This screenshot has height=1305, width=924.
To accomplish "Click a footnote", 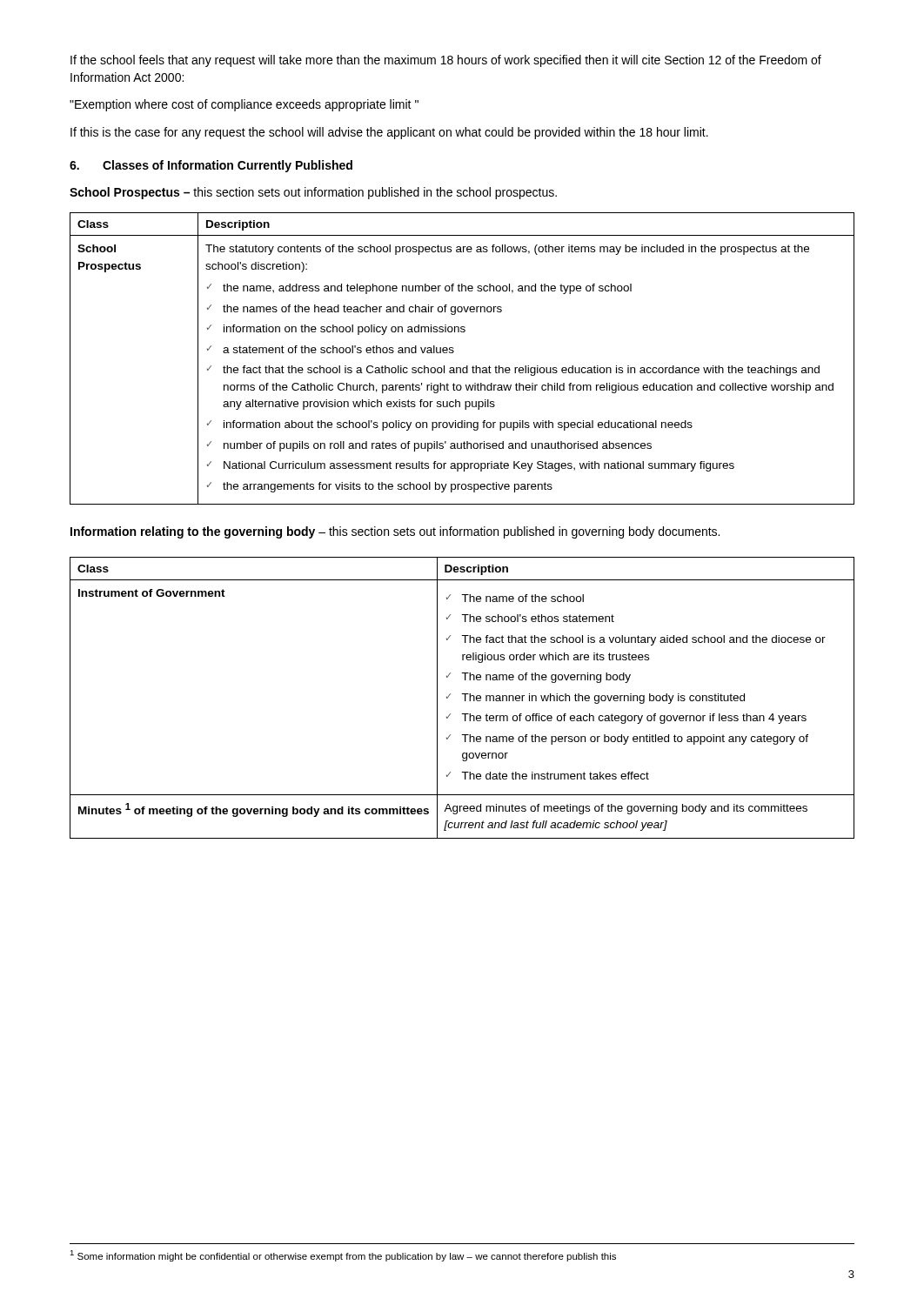I will (343, 1255).
